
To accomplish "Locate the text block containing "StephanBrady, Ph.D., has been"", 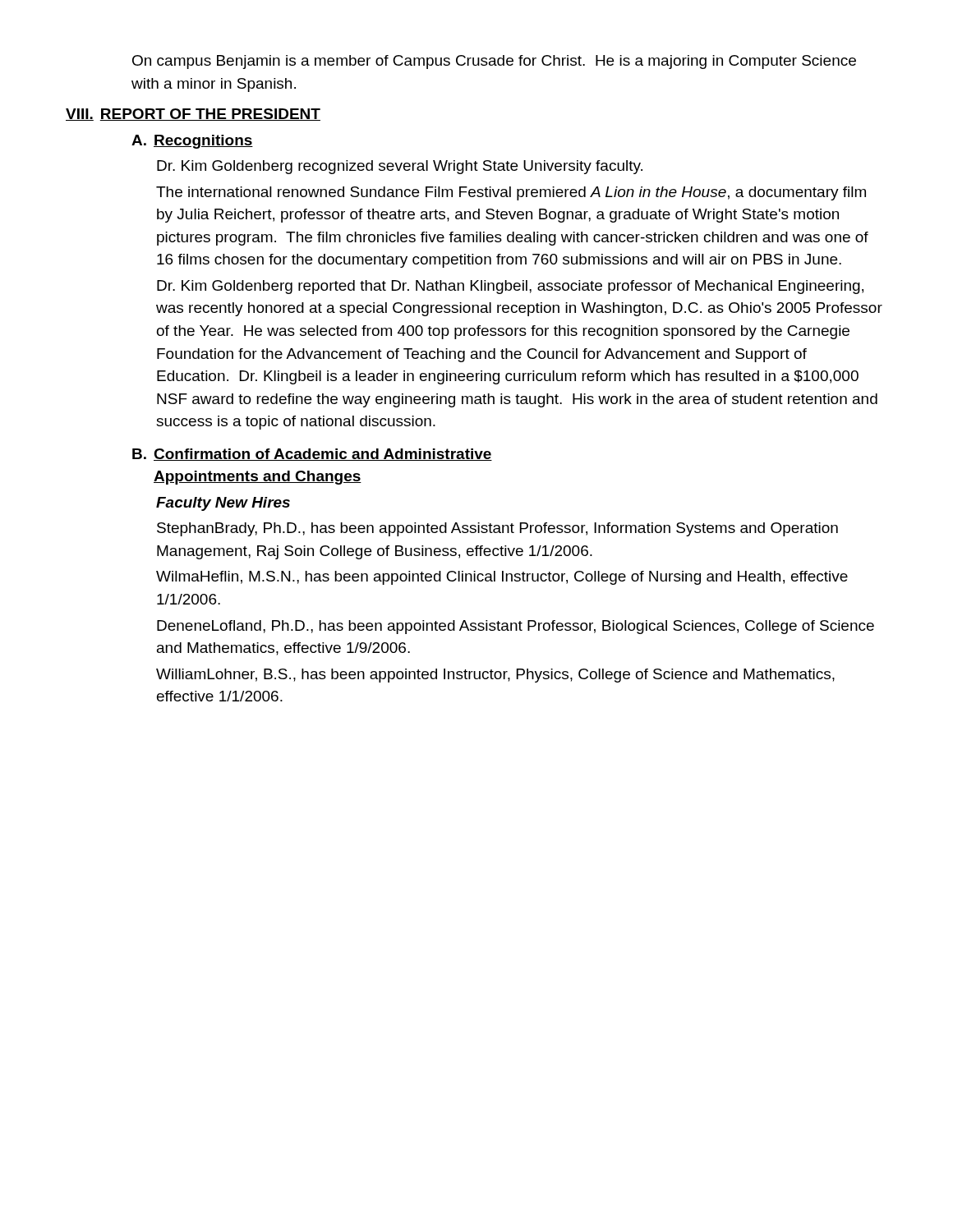I will (x=497, y=539).
